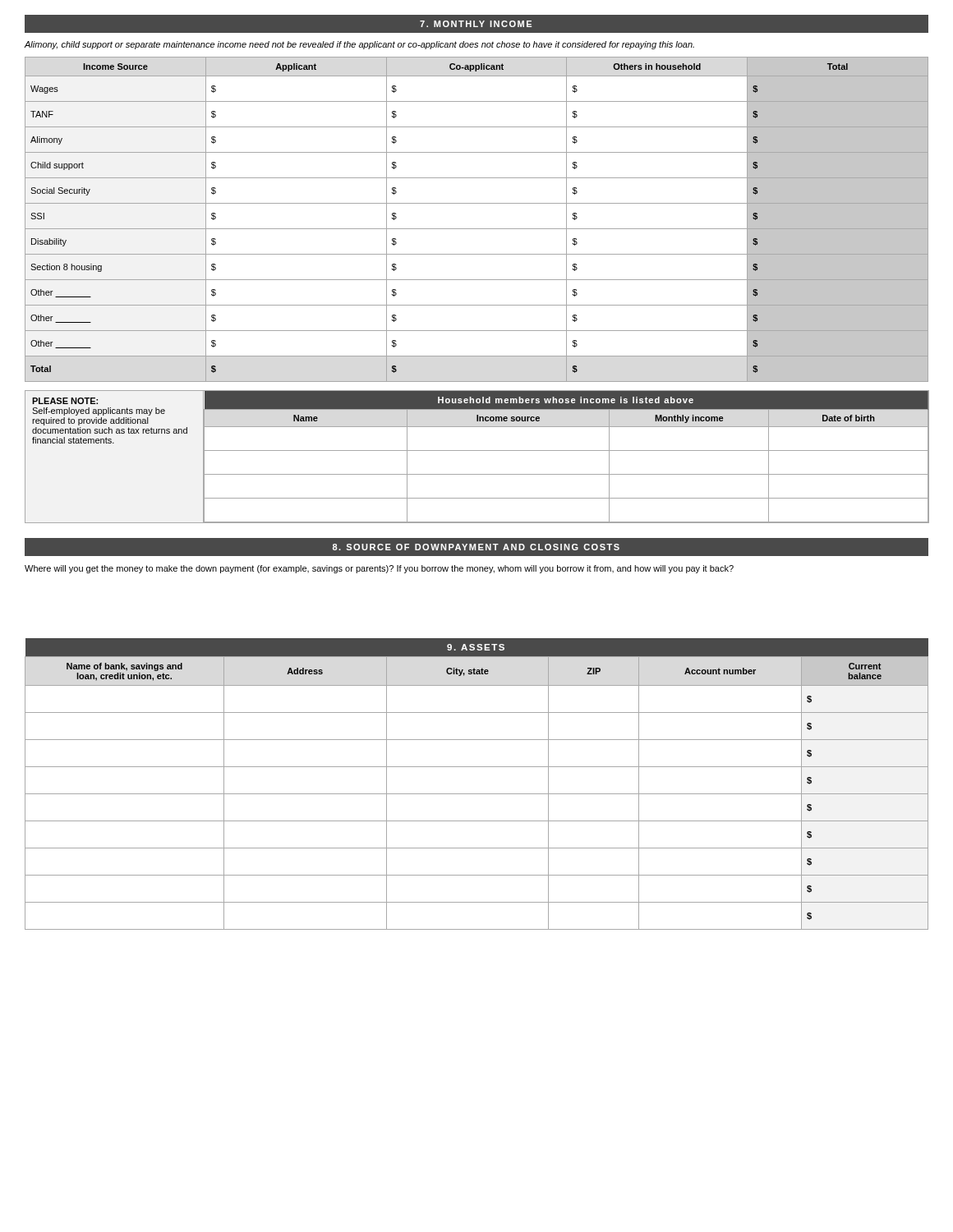953x1232 pixels.
Task: Locate the block of text that opens with "Alimony, child support or separate maintenance income need"
Action: coord(476,45)
